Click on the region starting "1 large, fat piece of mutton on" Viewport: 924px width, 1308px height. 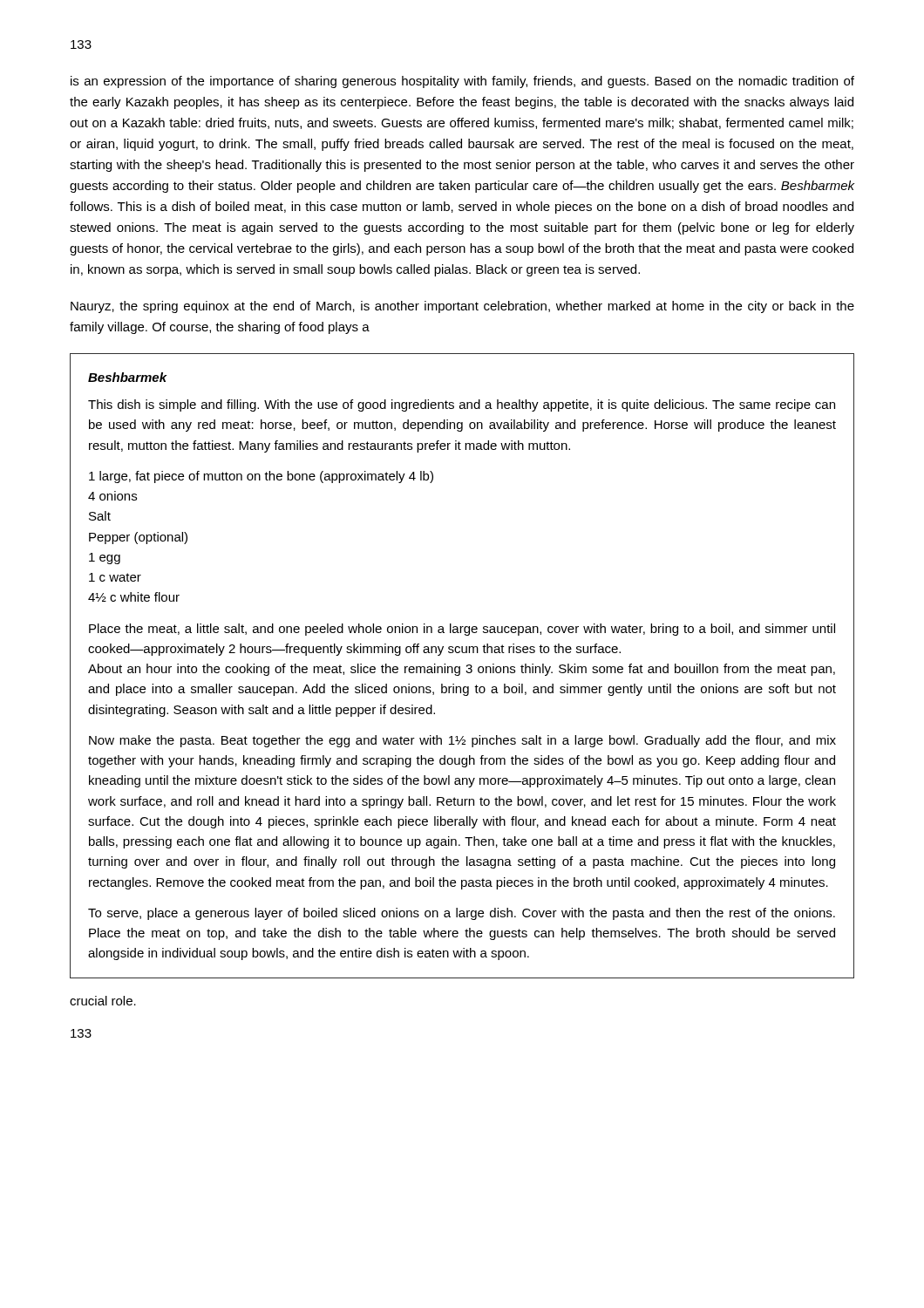click(261, 475)
